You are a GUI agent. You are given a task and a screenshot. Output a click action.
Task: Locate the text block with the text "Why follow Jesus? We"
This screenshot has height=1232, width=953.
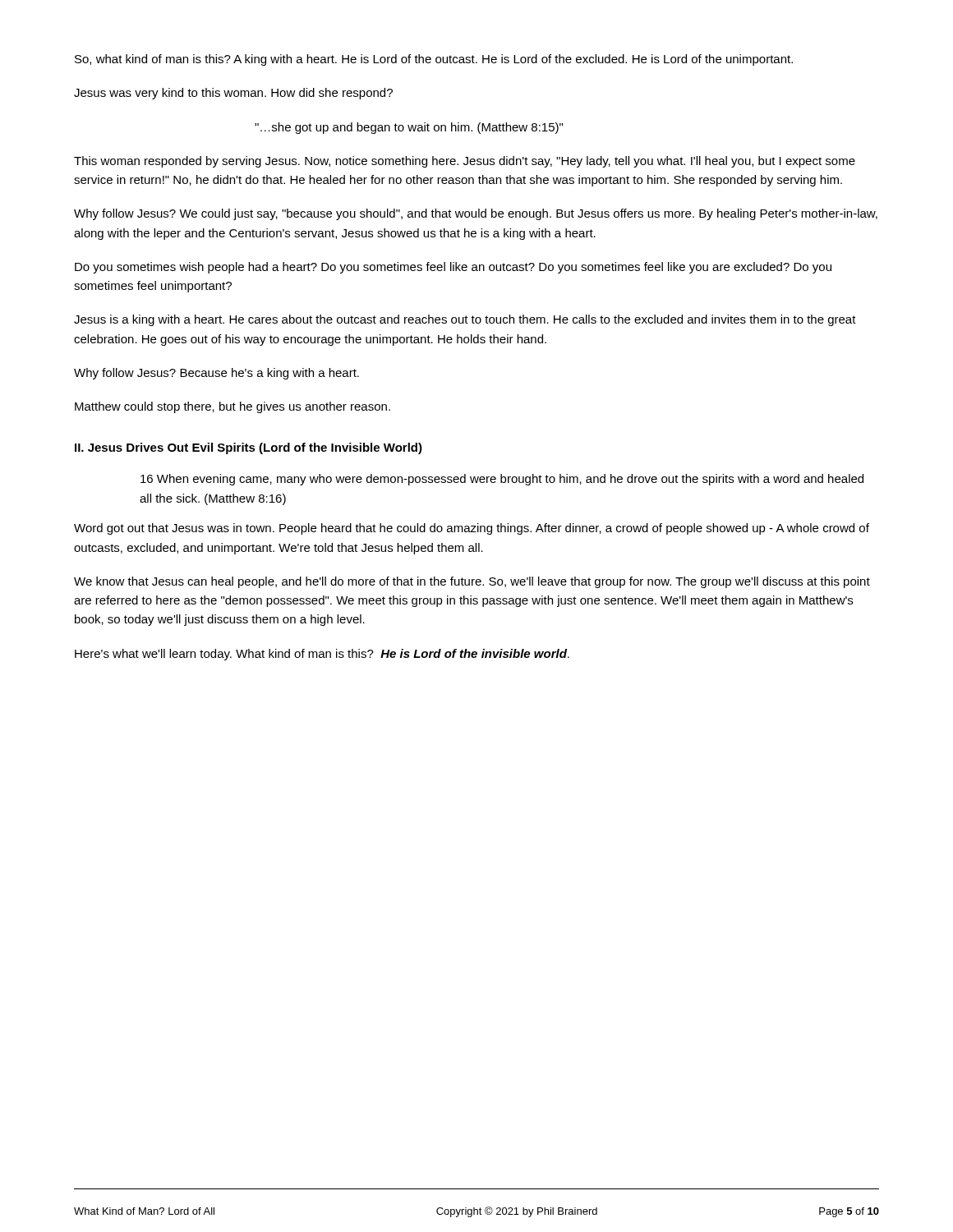(x=476, y=223)
